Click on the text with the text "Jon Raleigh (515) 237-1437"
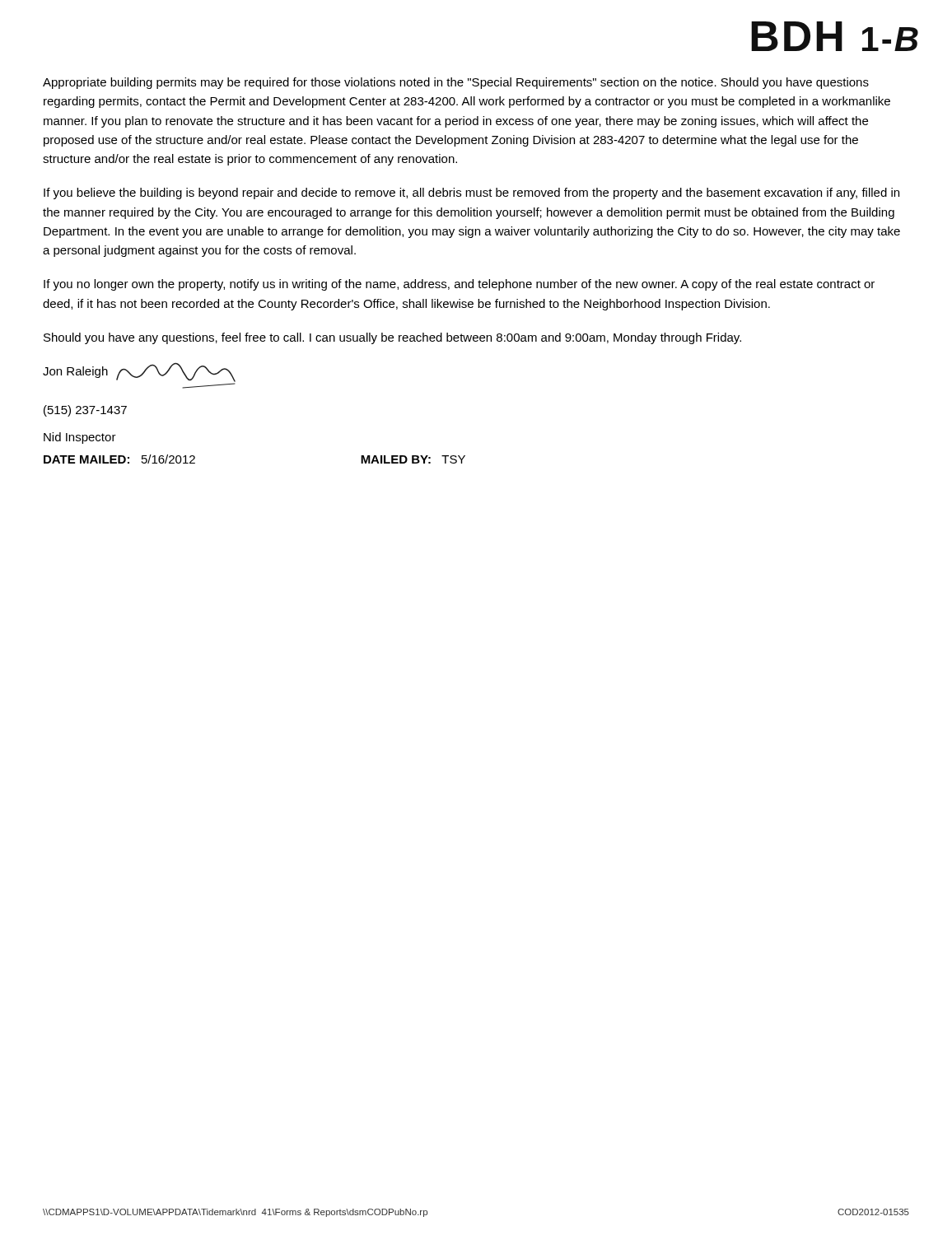The height and width of the screenshot is (1235, 952). tap(139, 375)
